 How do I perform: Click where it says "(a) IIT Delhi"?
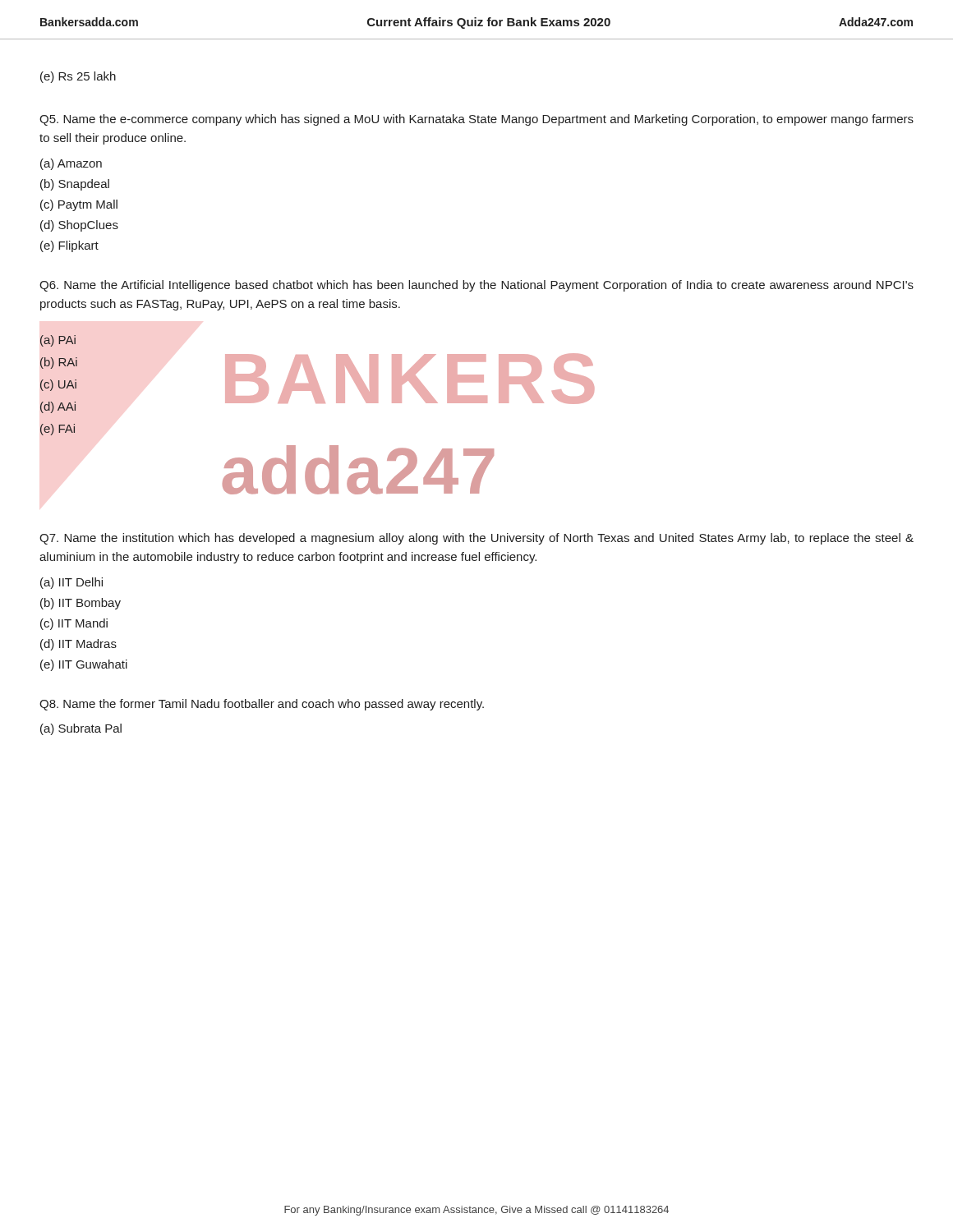[72, 582]
